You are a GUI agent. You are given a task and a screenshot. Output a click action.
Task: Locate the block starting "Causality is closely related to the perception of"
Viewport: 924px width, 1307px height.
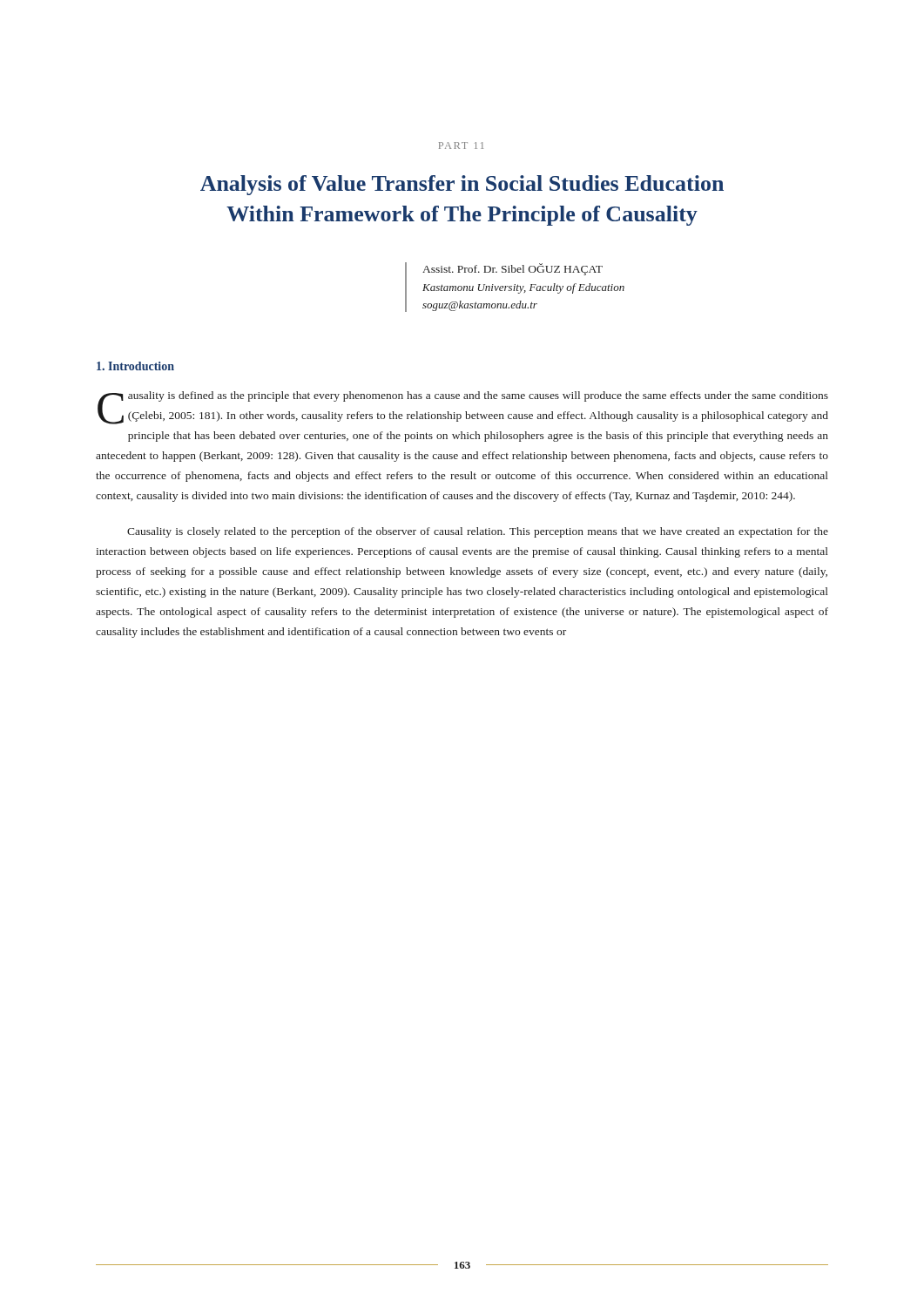(x=462, y=581)
